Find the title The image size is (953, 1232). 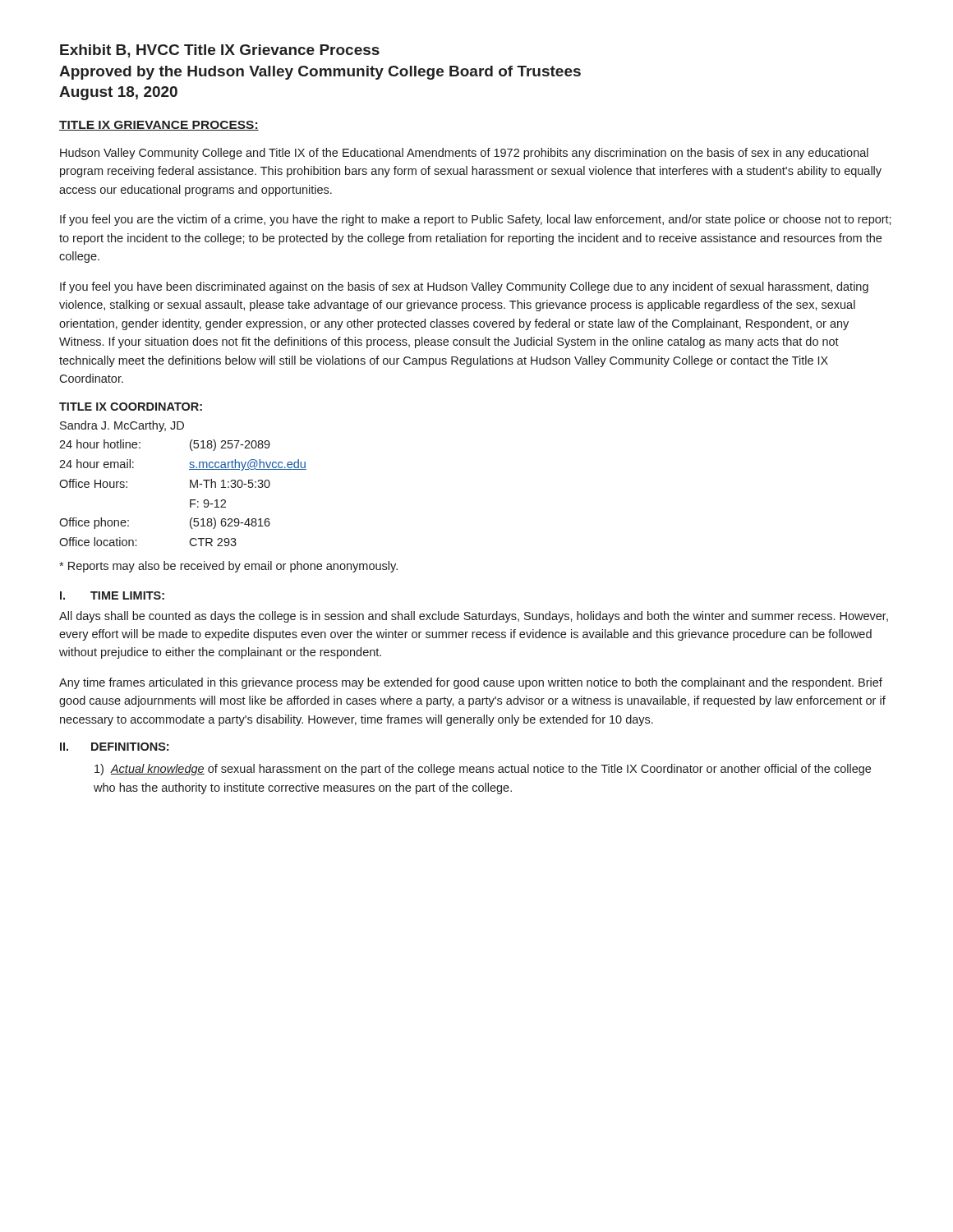(476, 71)
